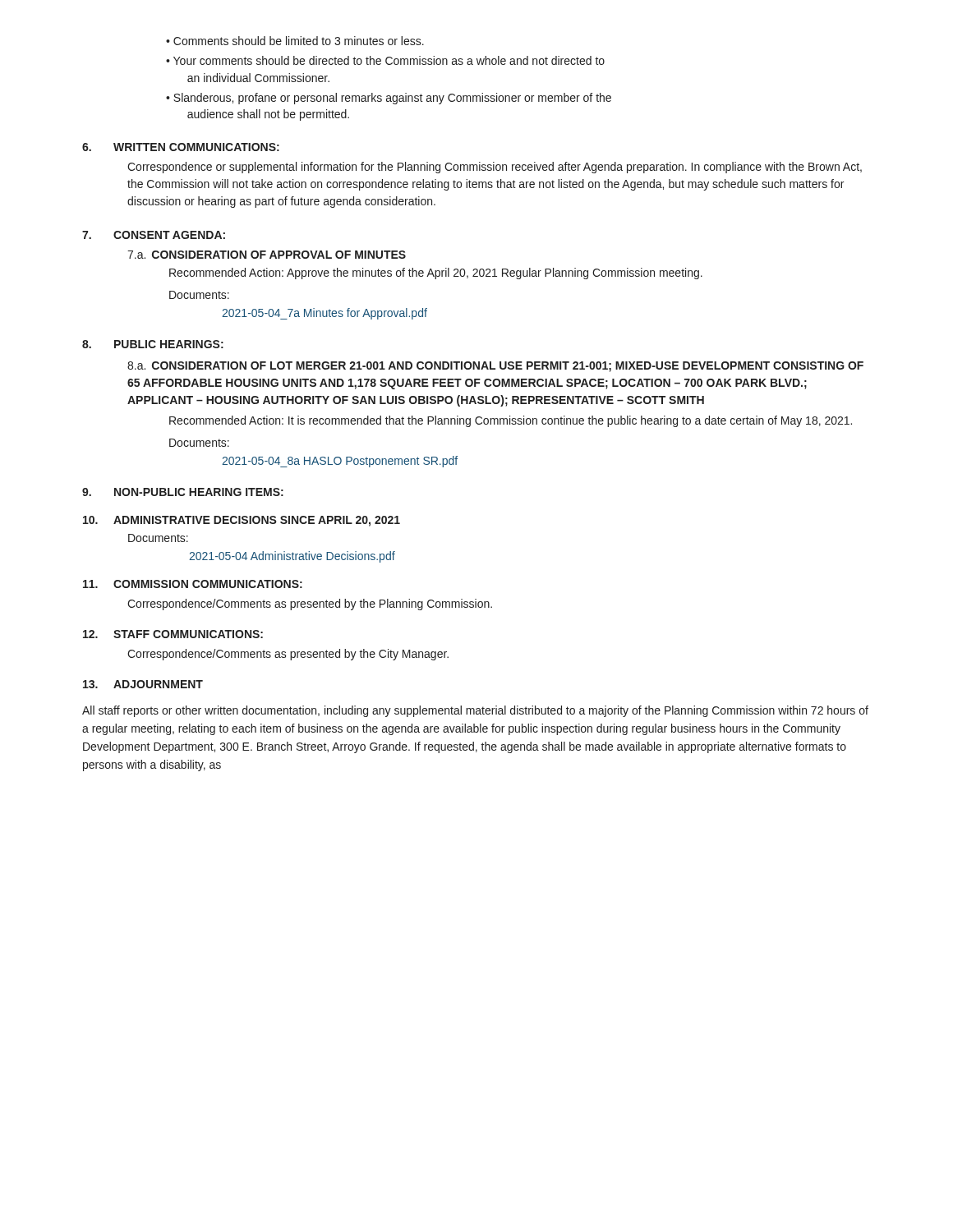
Task: Where does it say "6. WRITTEN COMMUNICATIONS:"?
Action: [x=181, y=147]
